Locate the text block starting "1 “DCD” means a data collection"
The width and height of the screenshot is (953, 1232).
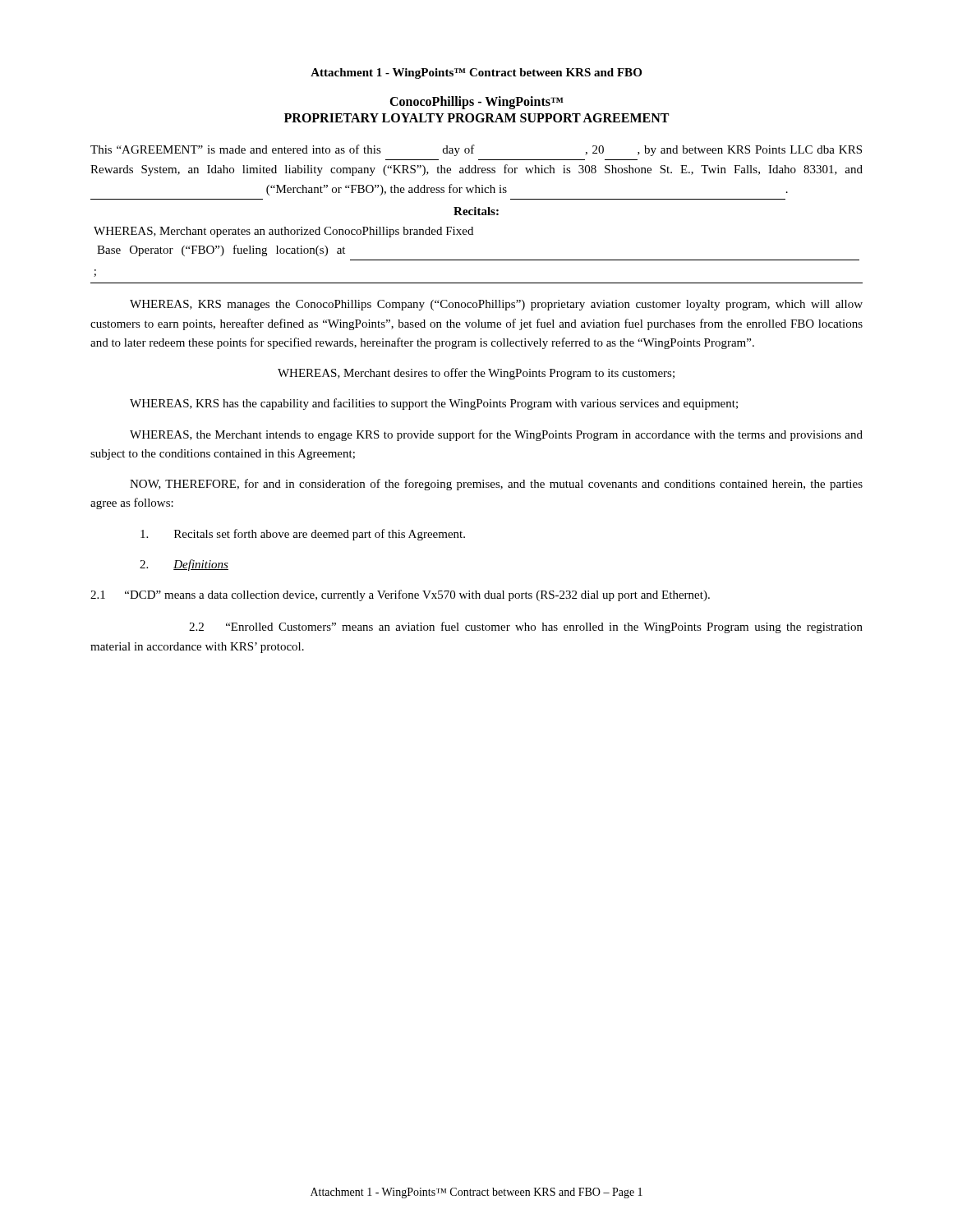tap(400, 595)
